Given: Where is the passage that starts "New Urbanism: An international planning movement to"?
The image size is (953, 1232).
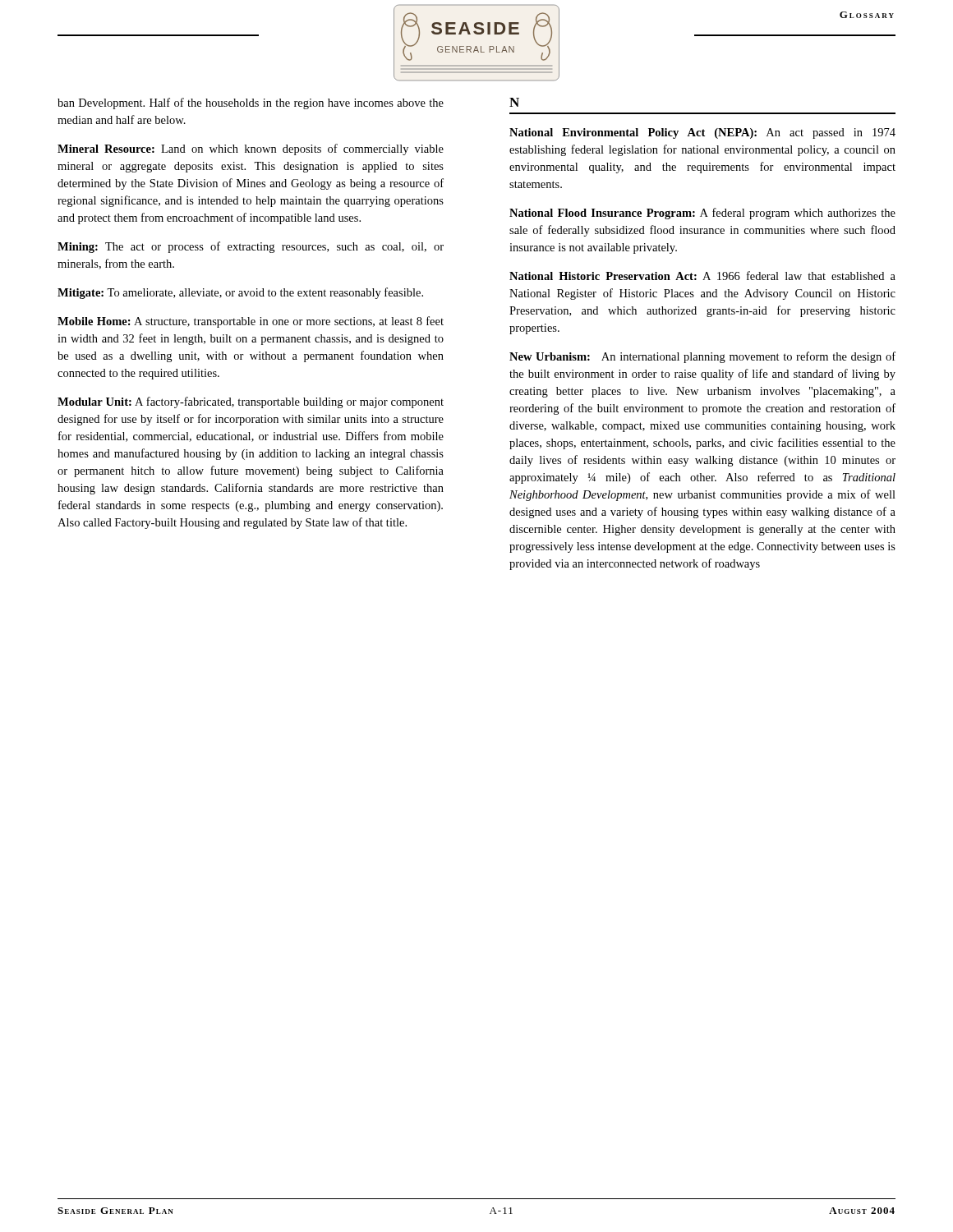Looking at the screenshot, I should 702,460.
